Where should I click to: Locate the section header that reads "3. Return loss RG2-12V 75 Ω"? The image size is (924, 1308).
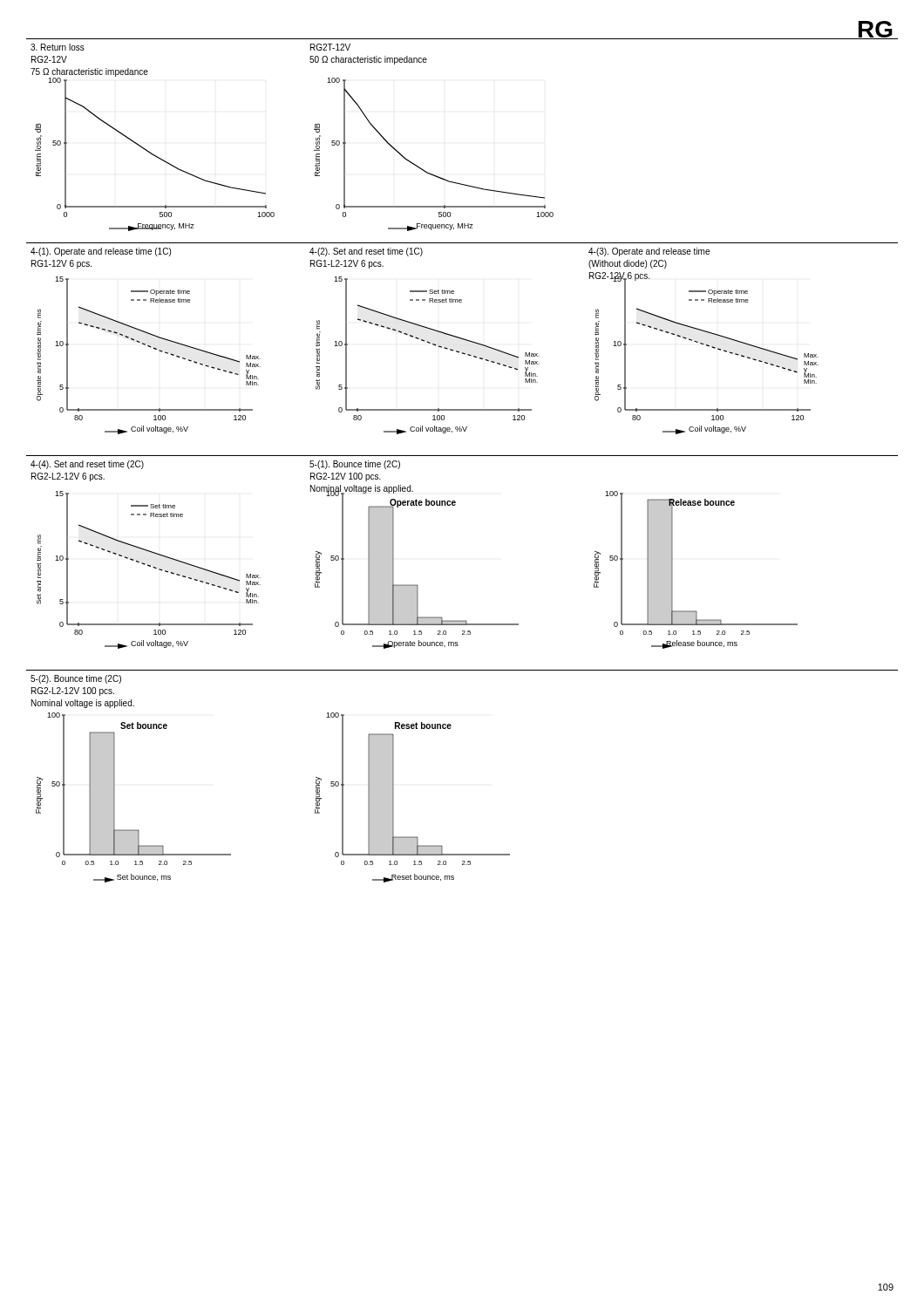click(x=89, y=60)
